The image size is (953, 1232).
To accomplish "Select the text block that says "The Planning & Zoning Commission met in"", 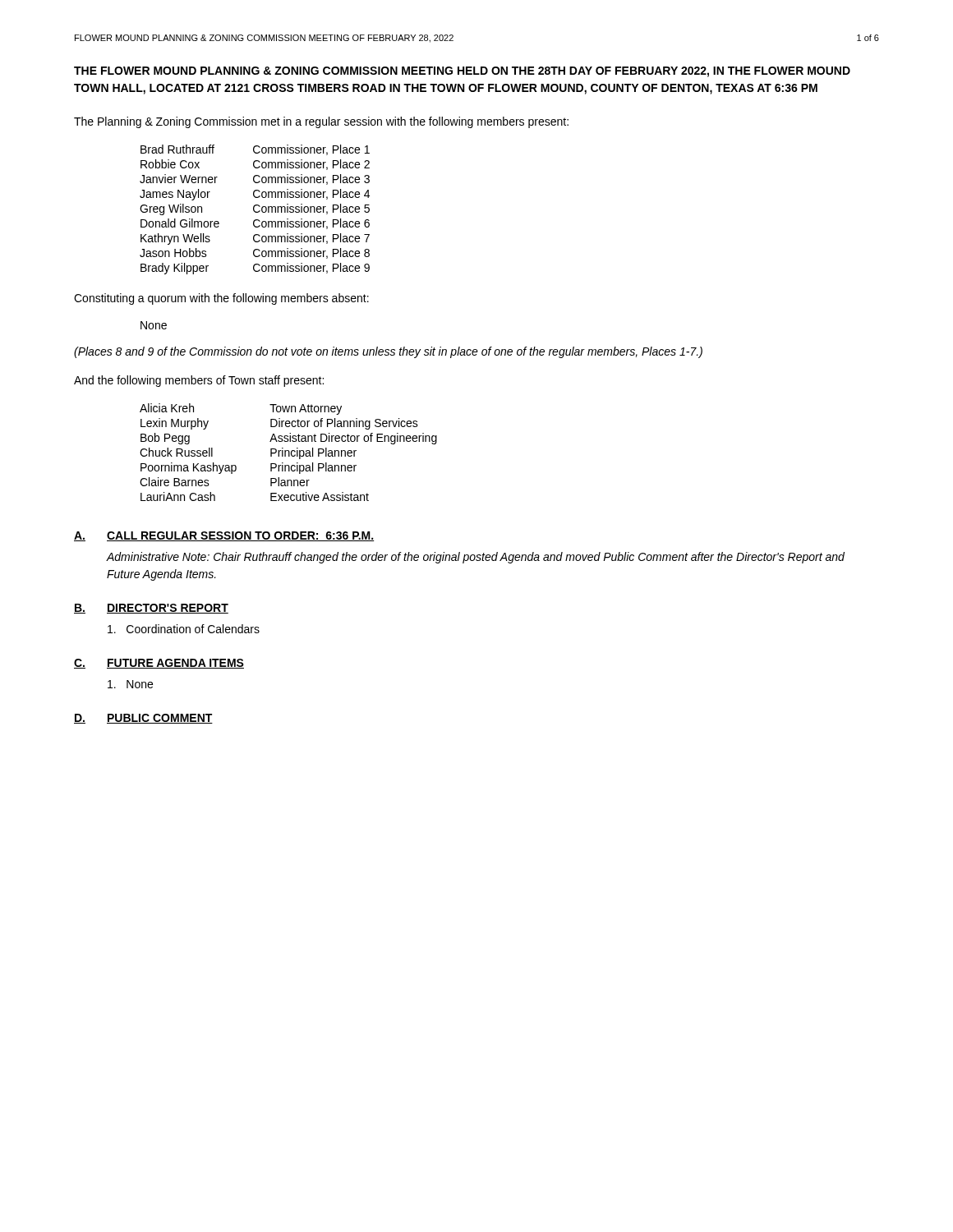I will [322, 122].
